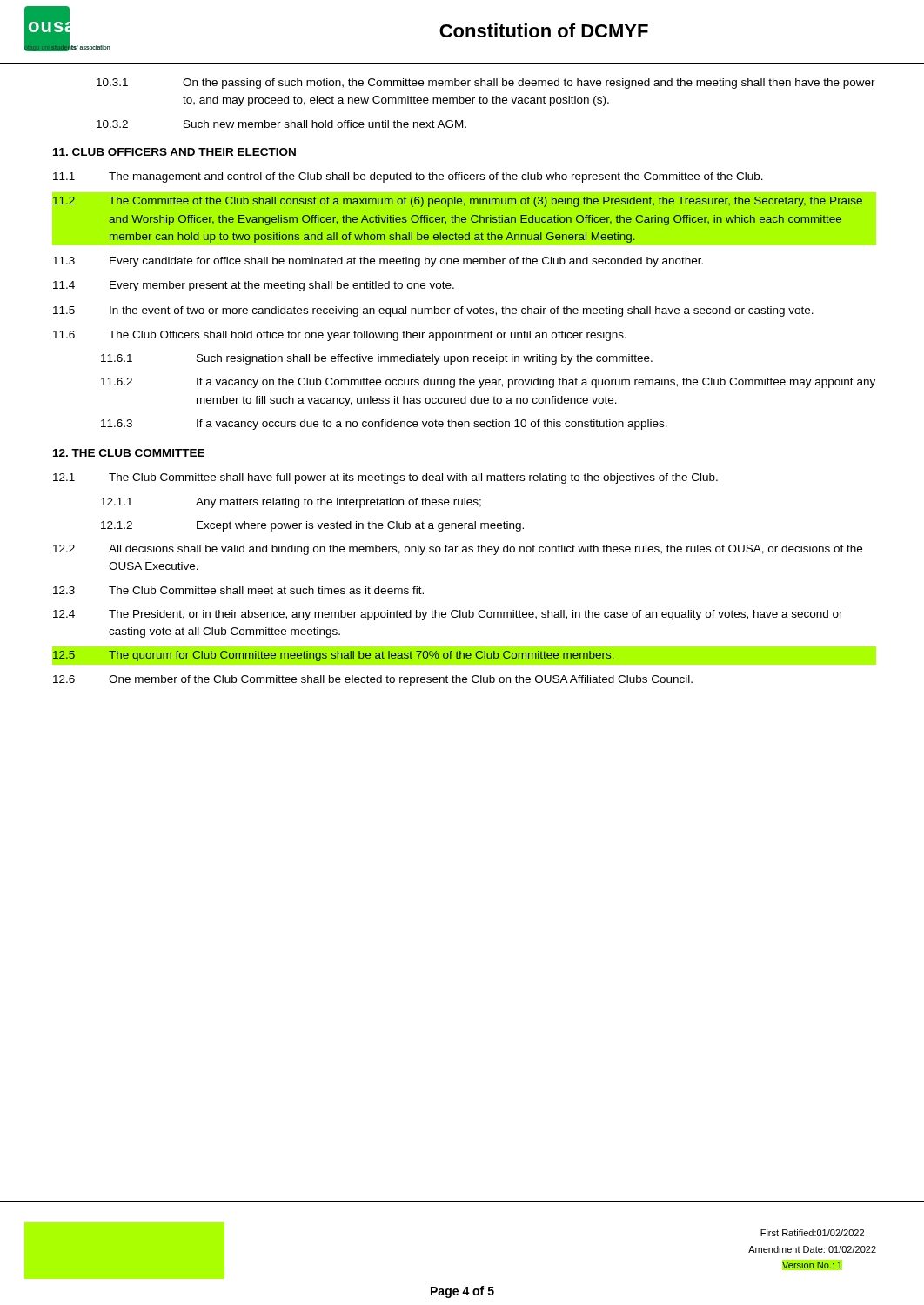This screenshot has height=1305, width=924.
Task: Click the passage that begins "11.4 Every member present at the meeting shall"
Action: tap(464, 286)
